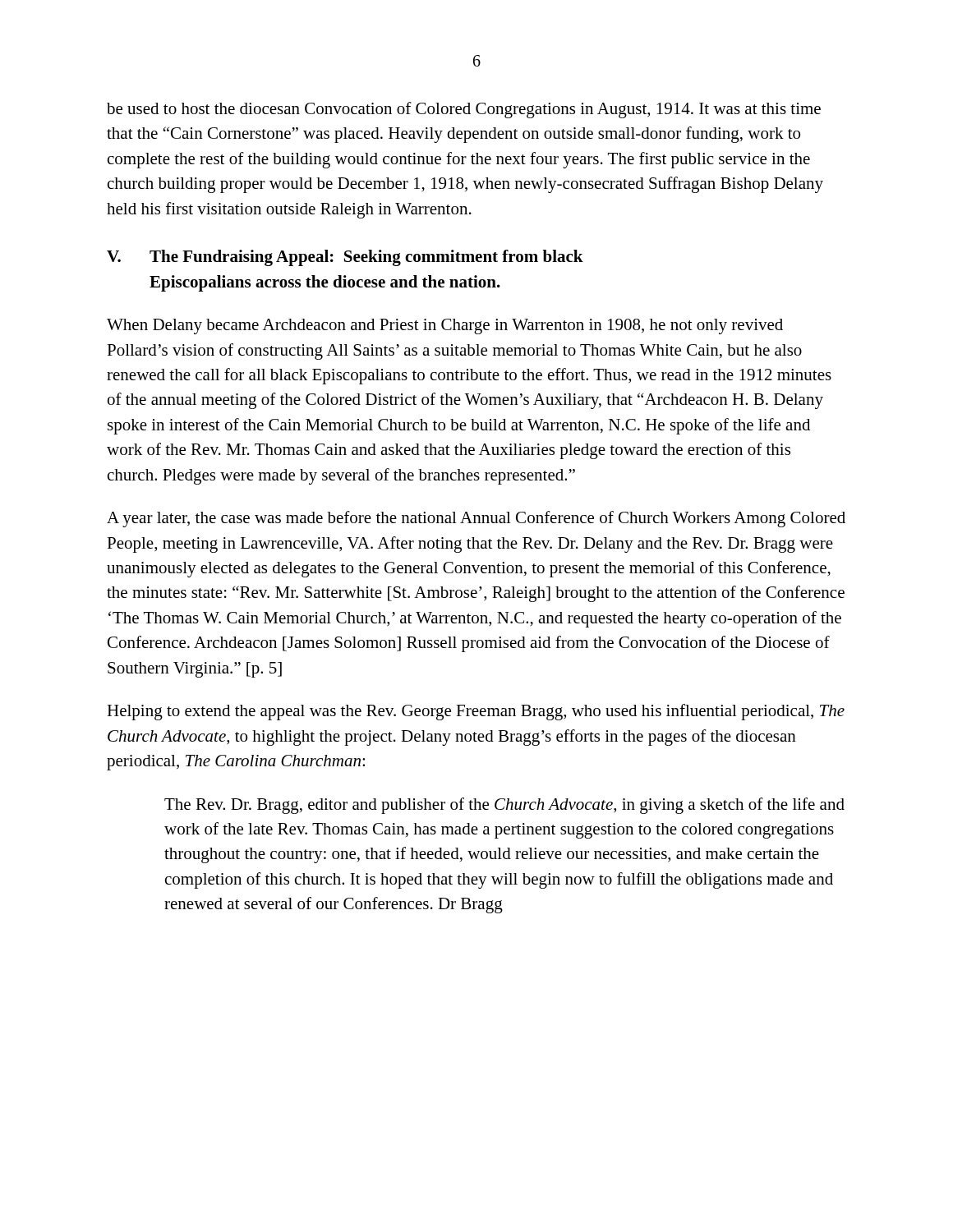Image resolution: width=953 pixels, height=1232 pixels.
Task: Find the block starting "V. The Fundraising Appeal: Seeking commitment"
Action: (345, 269)
